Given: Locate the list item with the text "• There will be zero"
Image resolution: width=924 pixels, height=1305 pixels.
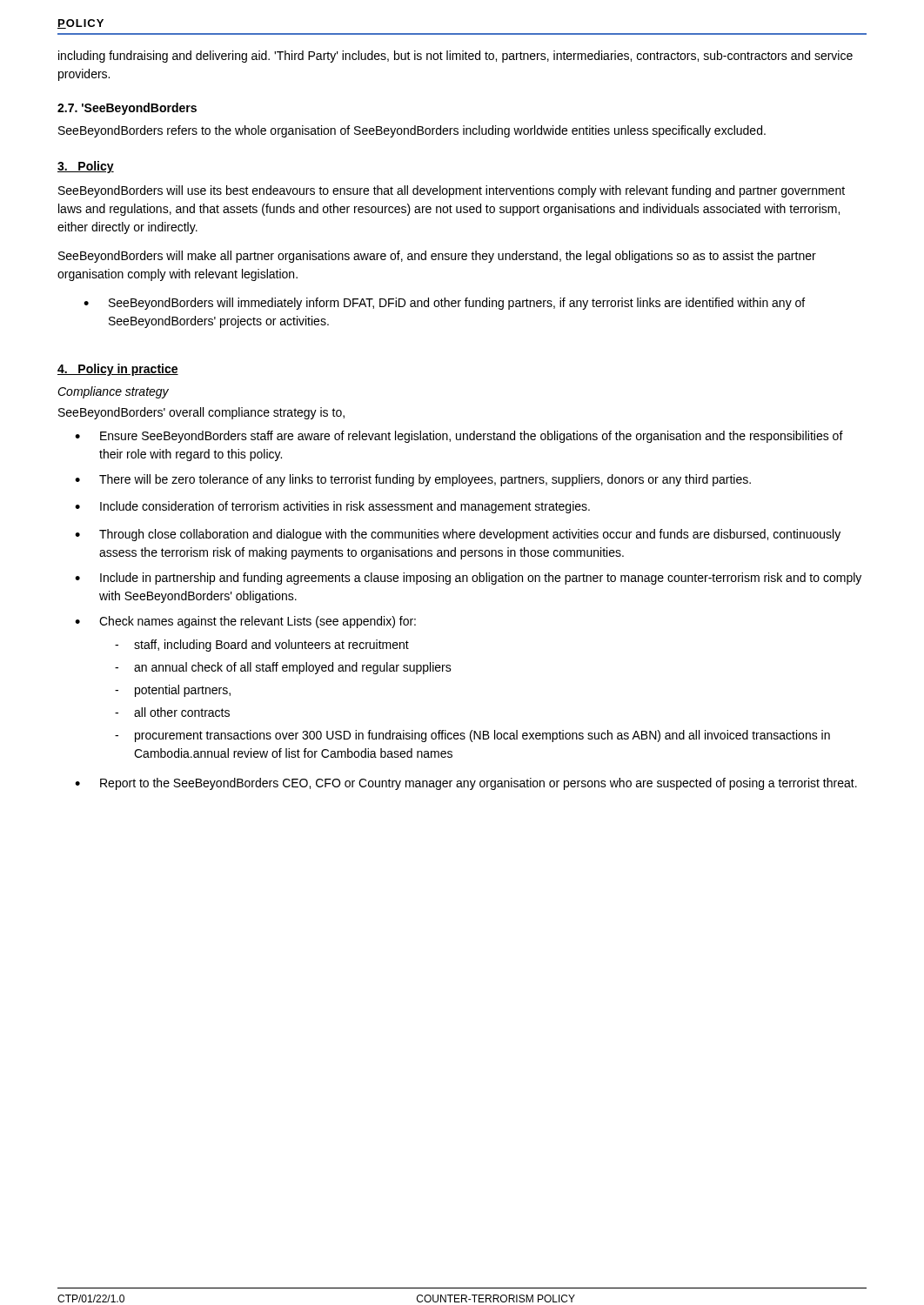Looking at the screenshot, I should click(x=471, y=481).
